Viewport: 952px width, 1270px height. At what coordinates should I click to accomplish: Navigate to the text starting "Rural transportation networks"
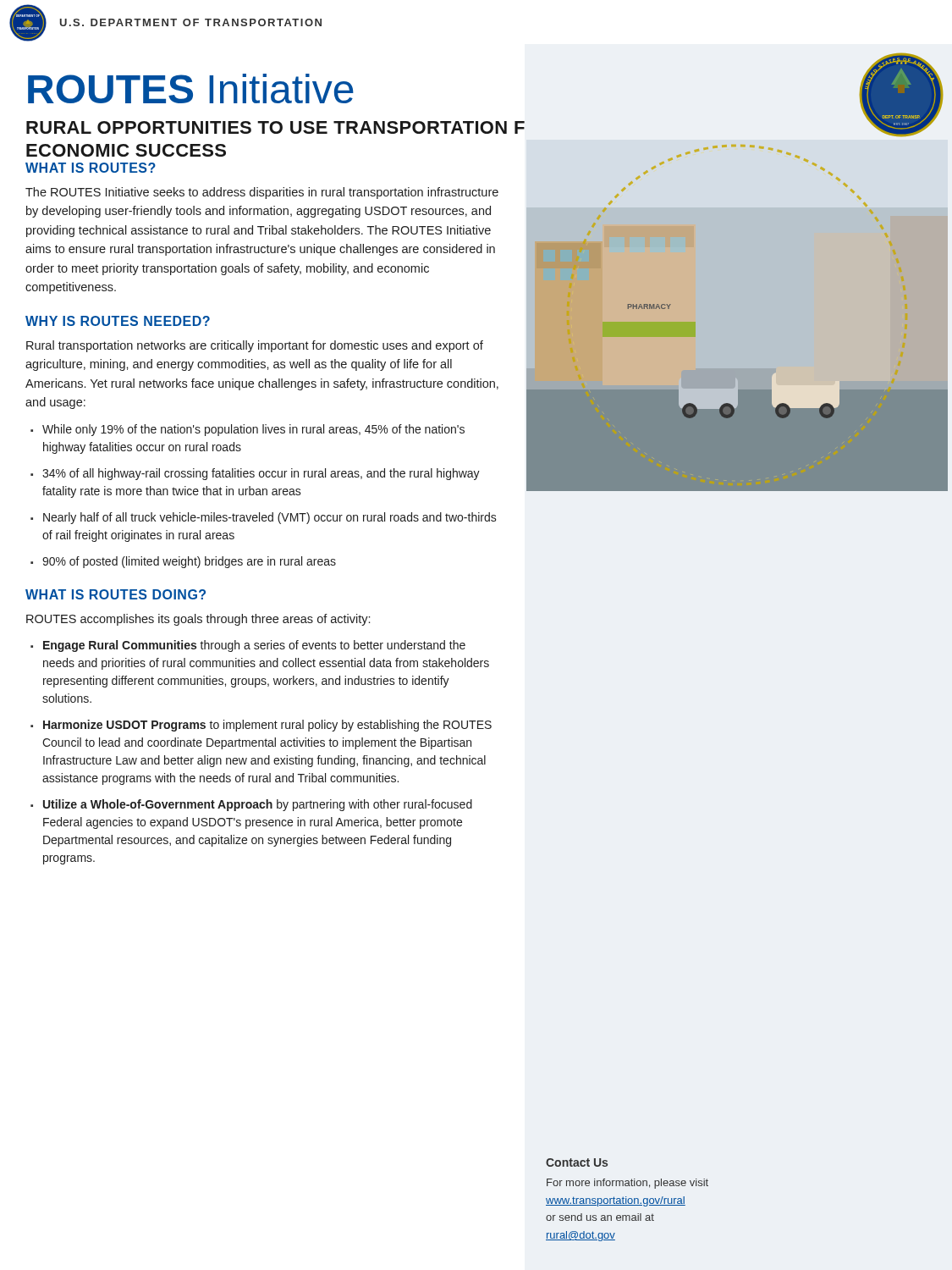coord(262,374)
